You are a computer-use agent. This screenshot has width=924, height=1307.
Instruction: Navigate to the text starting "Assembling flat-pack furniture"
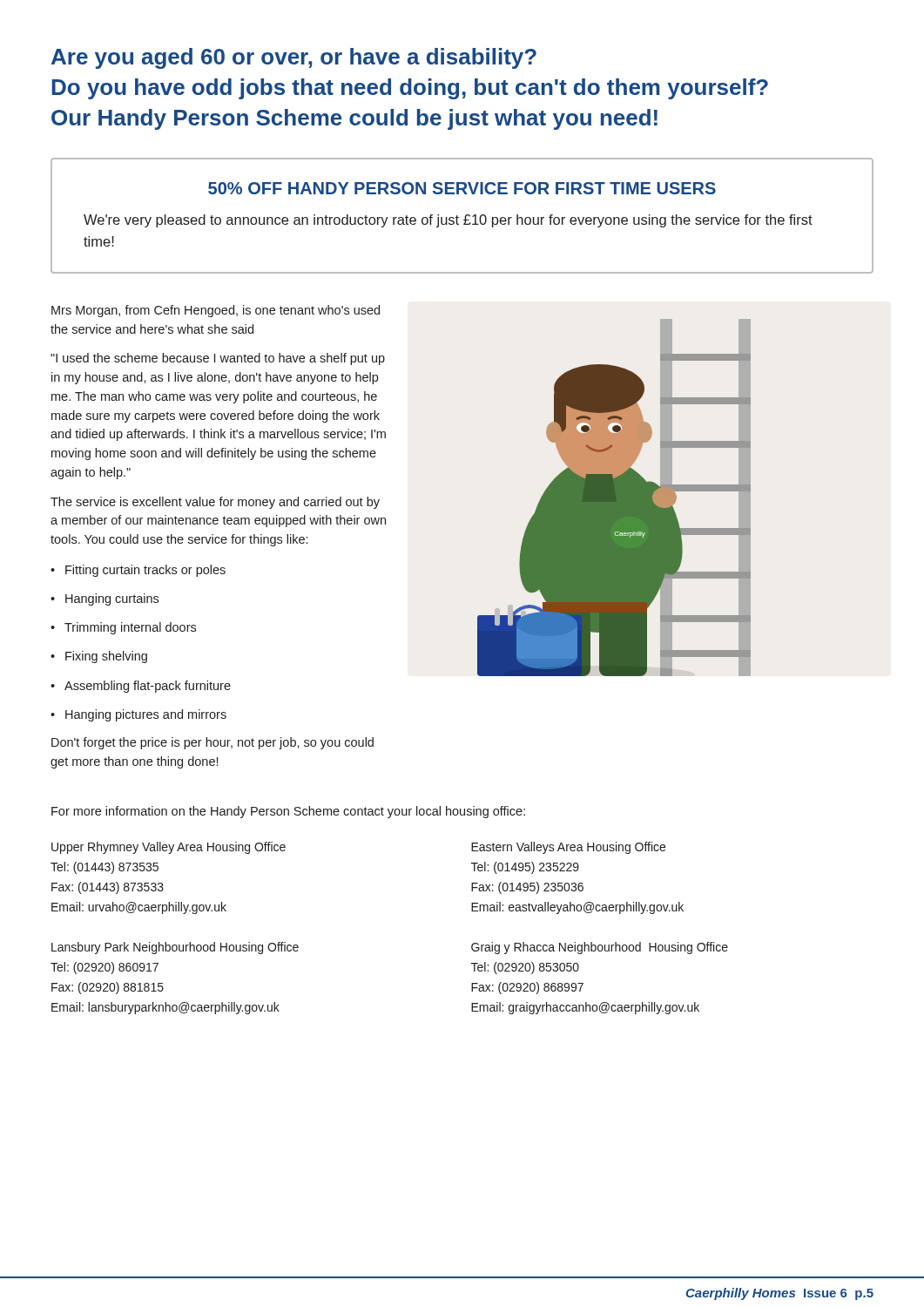pyautogui.click(x=219, y=686)
